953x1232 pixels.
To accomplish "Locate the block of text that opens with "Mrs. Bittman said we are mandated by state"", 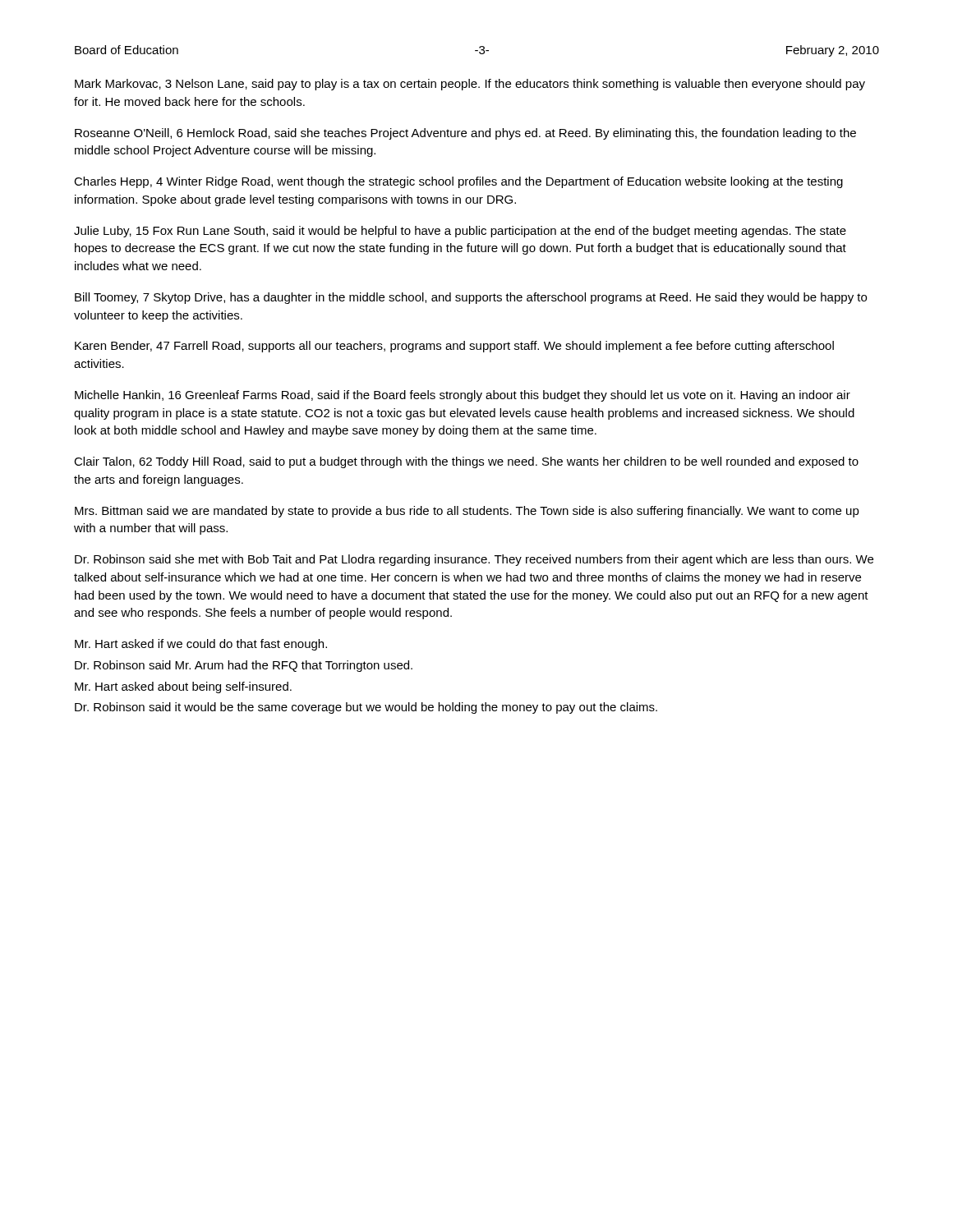I will [x=467, y=519].
